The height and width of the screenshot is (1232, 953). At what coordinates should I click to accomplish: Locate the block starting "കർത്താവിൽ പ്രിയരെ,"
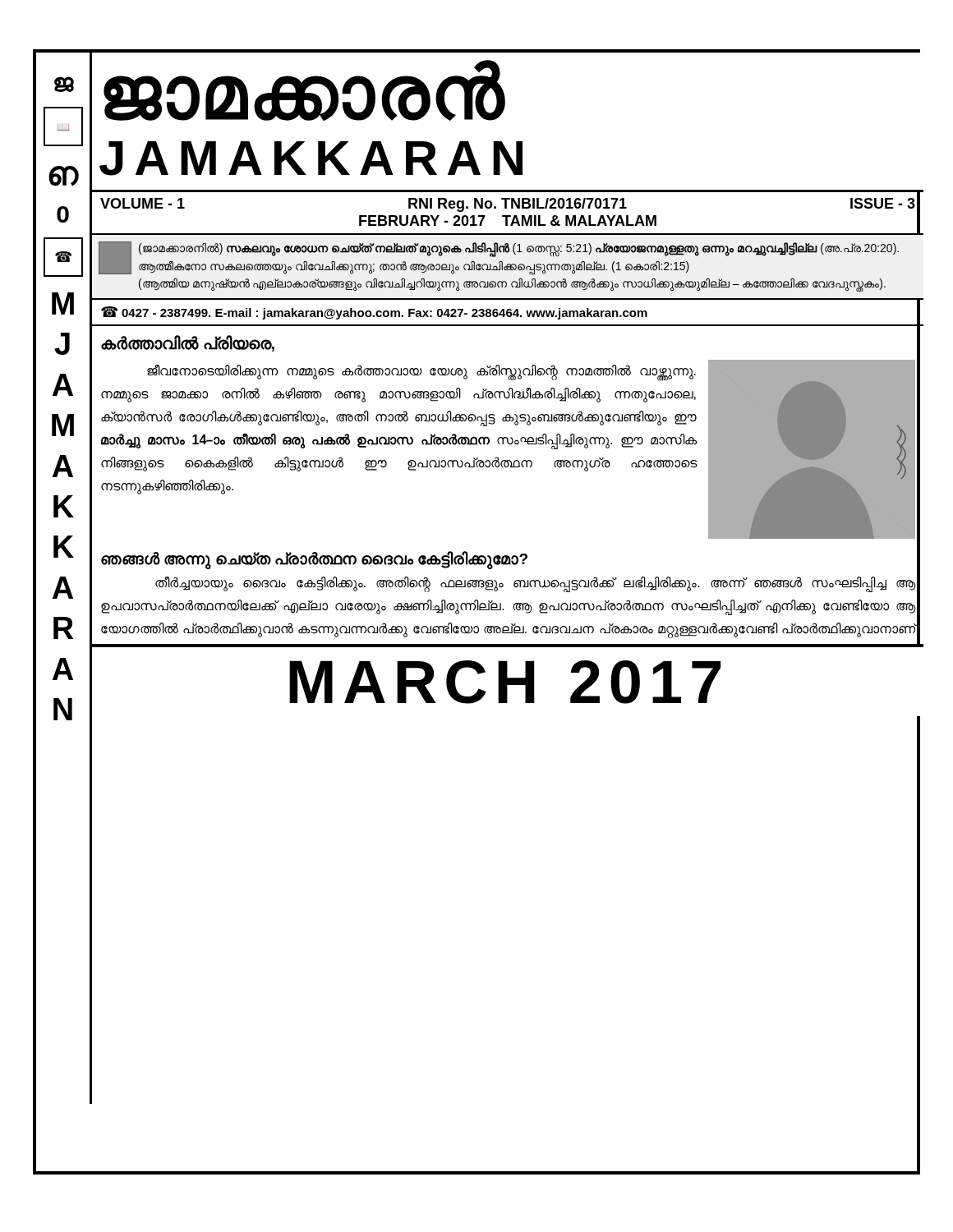(188, 343)
